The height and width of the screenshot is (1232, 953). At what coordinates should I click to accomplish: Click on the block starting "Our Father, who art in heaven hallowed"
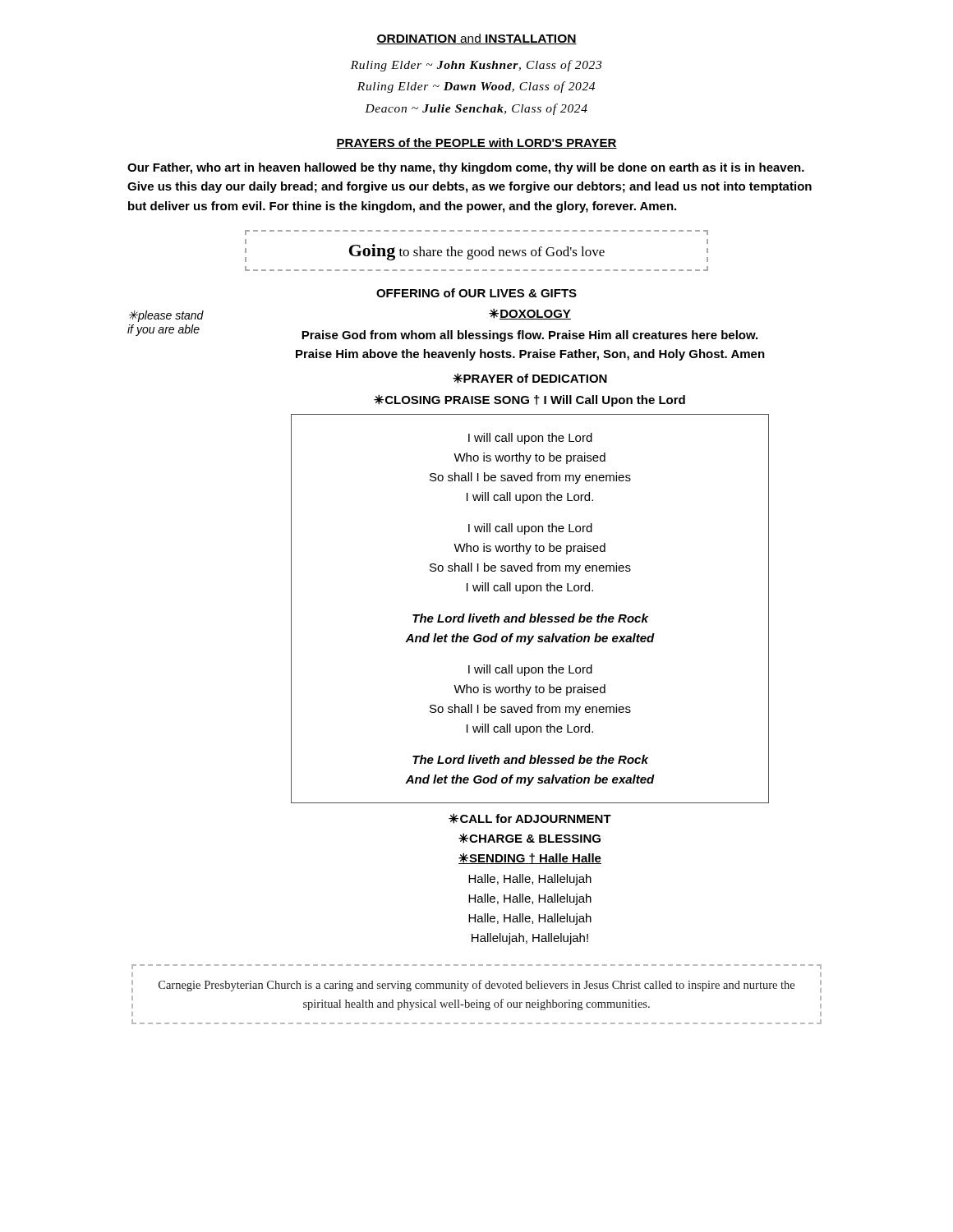[x=470, y=186]
